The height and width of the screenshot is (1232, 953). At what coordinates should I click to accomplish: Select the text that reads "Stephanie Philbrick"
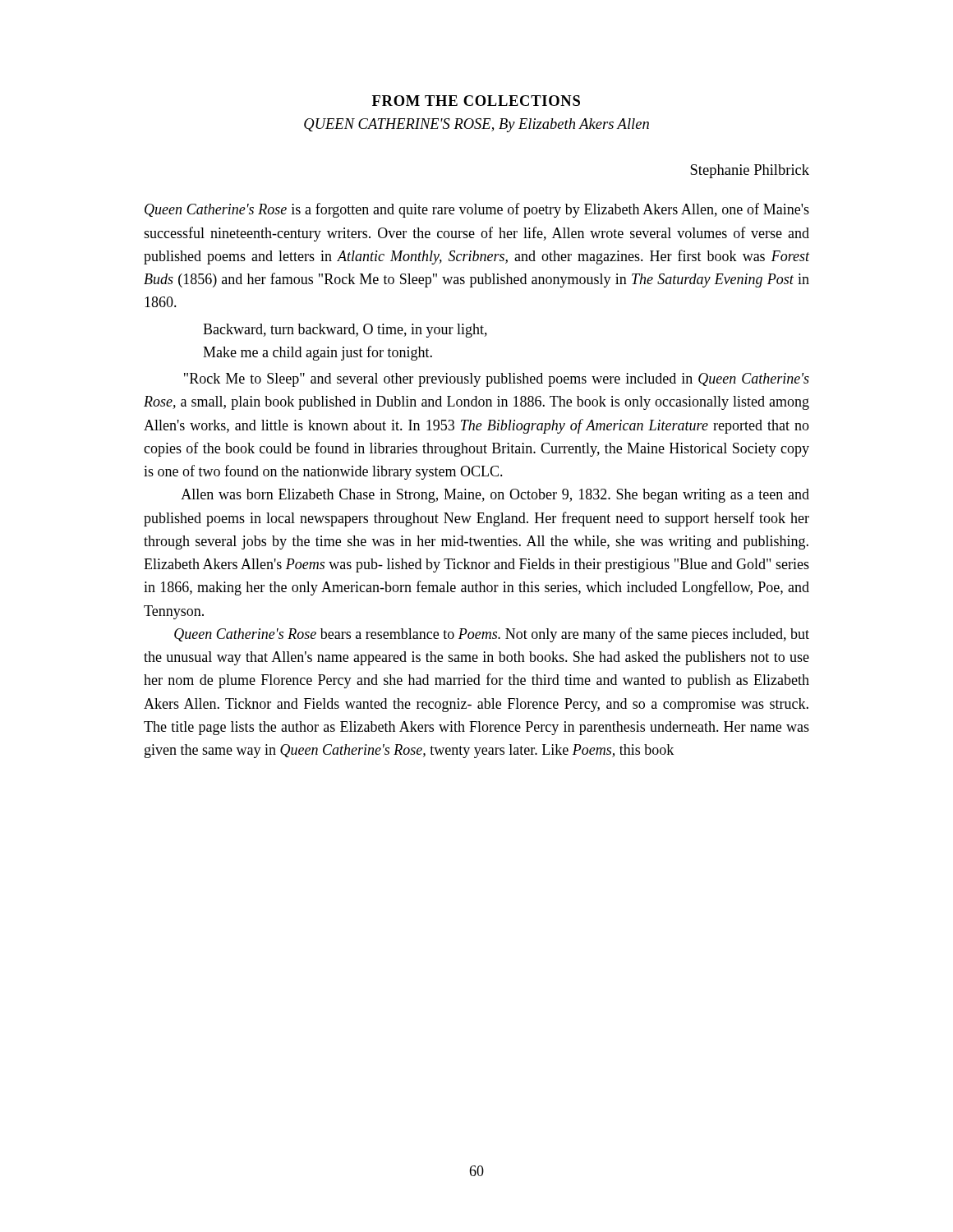(749, 170)
